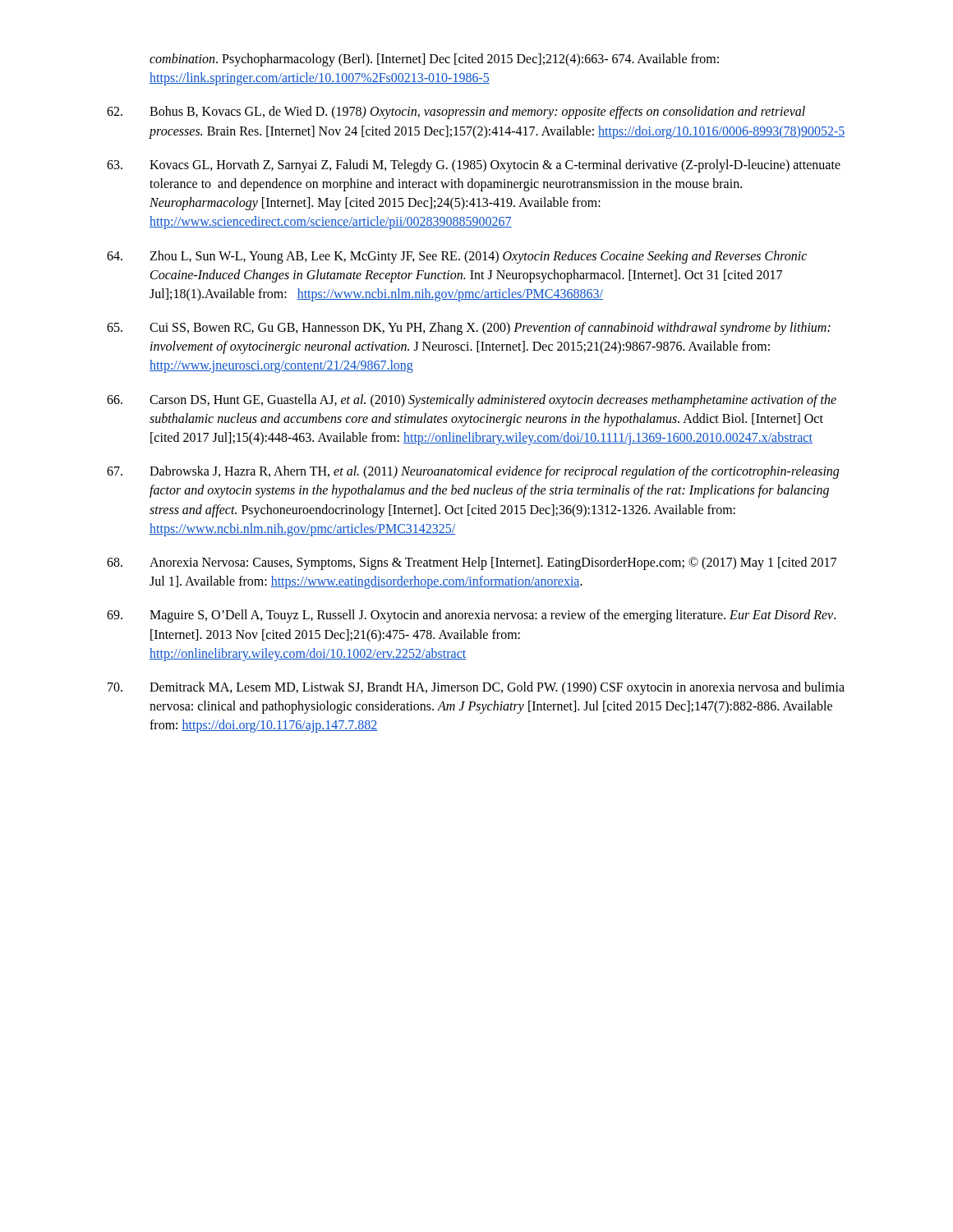953x1232 pixels.
Task: Click on the text starting "63. Kovacs GL, Horvath Z, Sarnyai Z,"
Action: 476,193
